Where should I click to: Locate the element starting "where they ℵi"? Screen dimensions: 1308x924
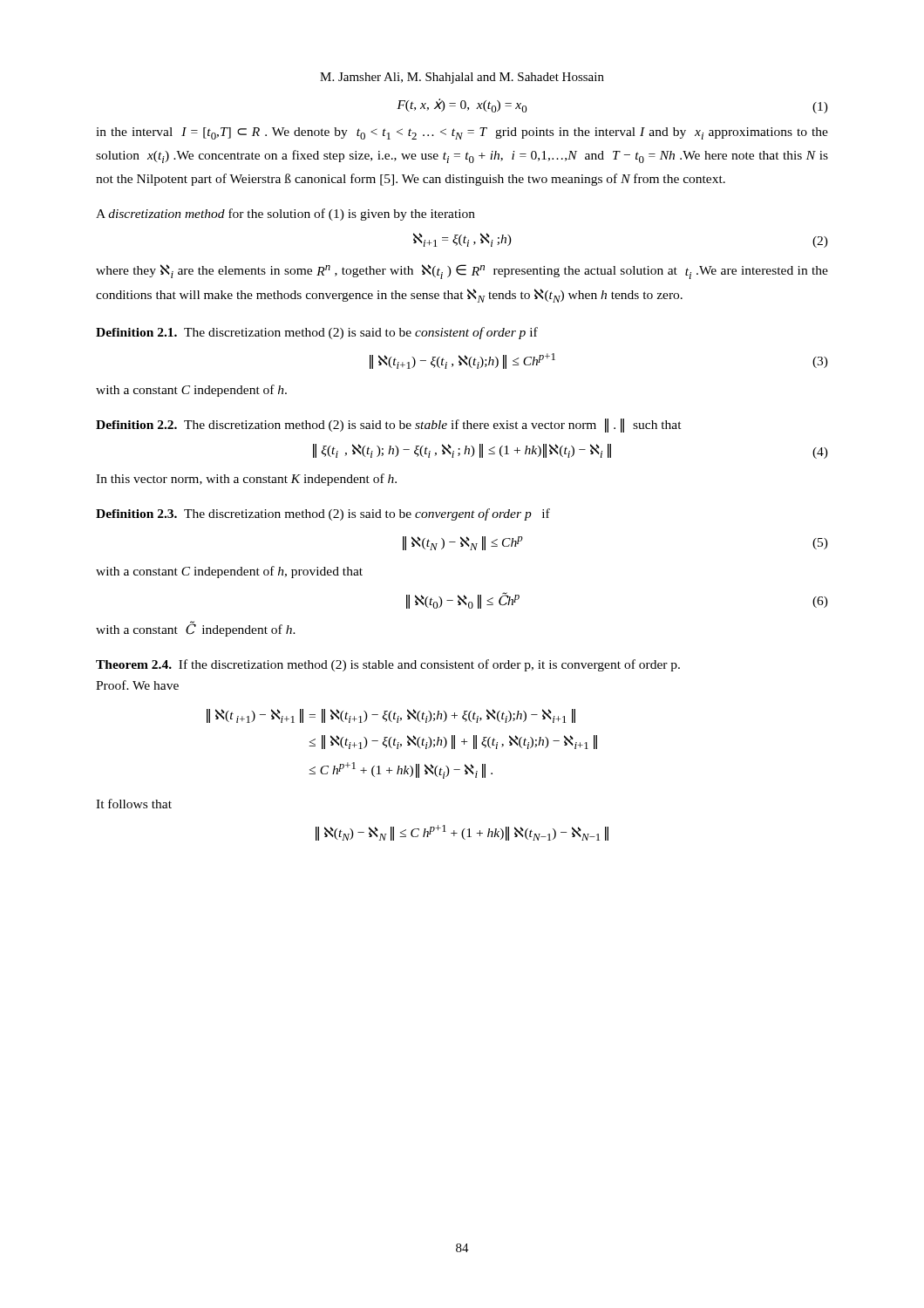point(462,282)
